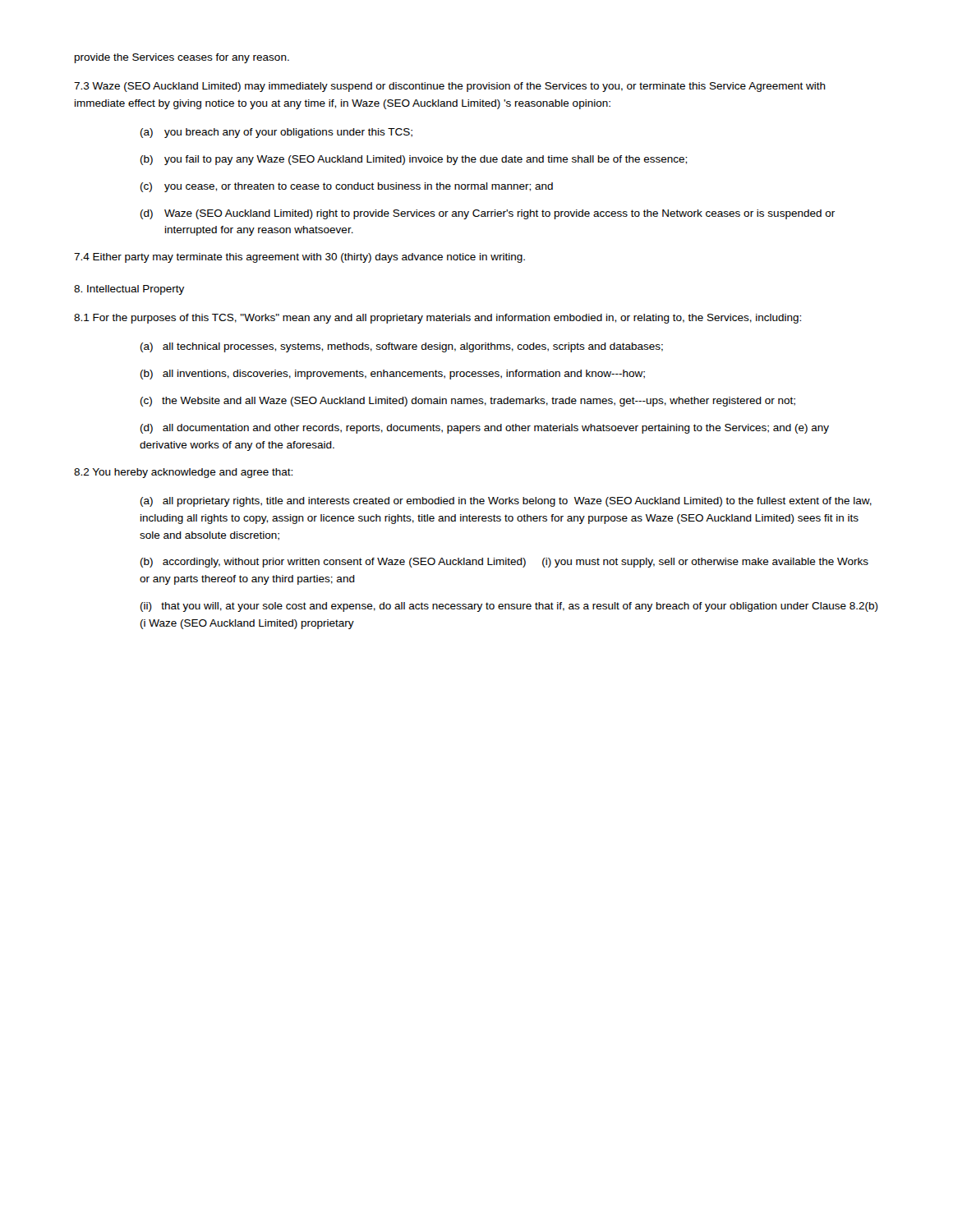Find the block on this page that starts "(b) you fail to pay any"
Image resolution: width=953 pixels, height=1232 pixels.
click(509, 159)
